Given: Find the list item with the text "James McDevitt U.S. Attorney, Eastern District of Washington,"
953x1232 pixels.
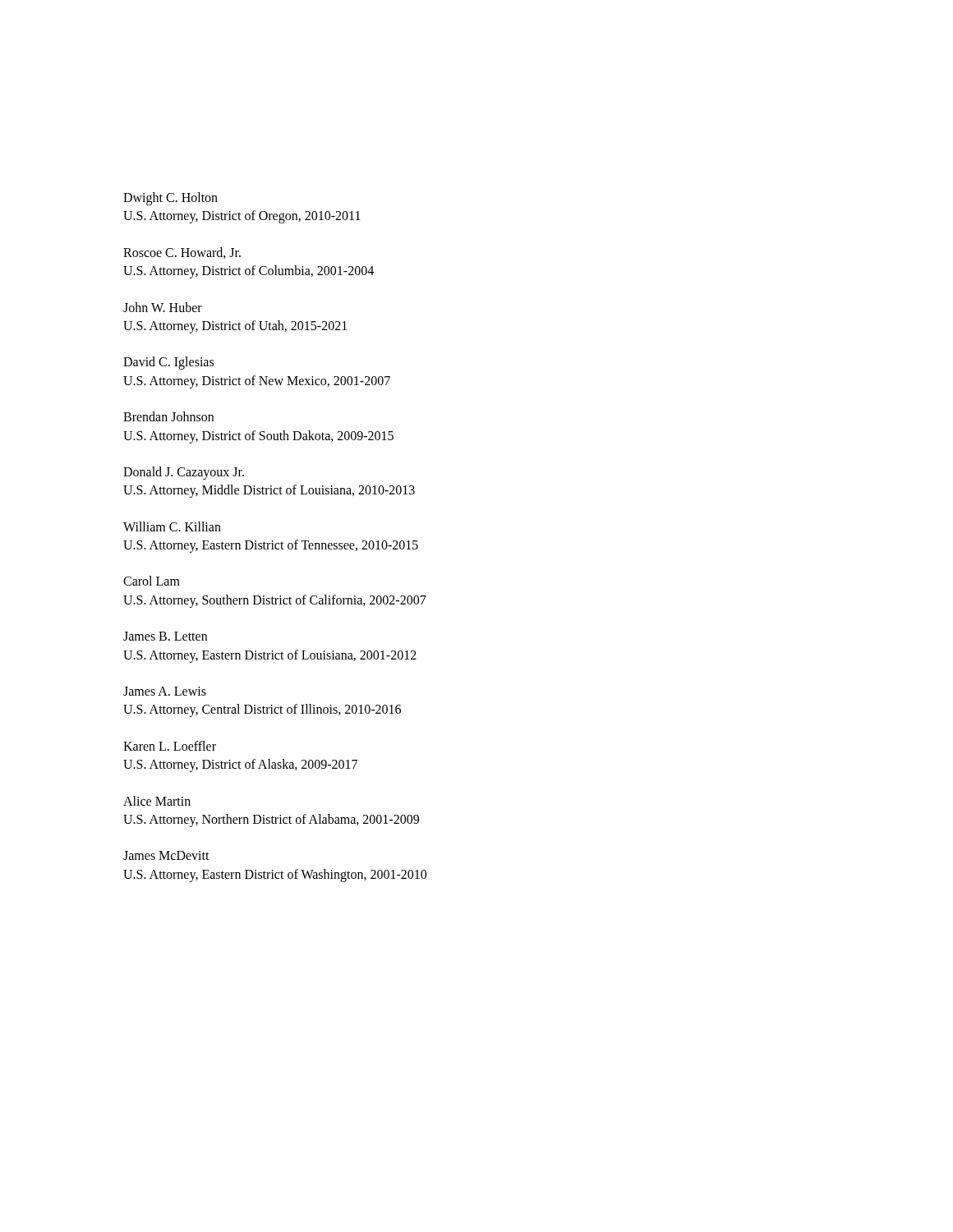Looking at the screenshot, I should 166,855.
